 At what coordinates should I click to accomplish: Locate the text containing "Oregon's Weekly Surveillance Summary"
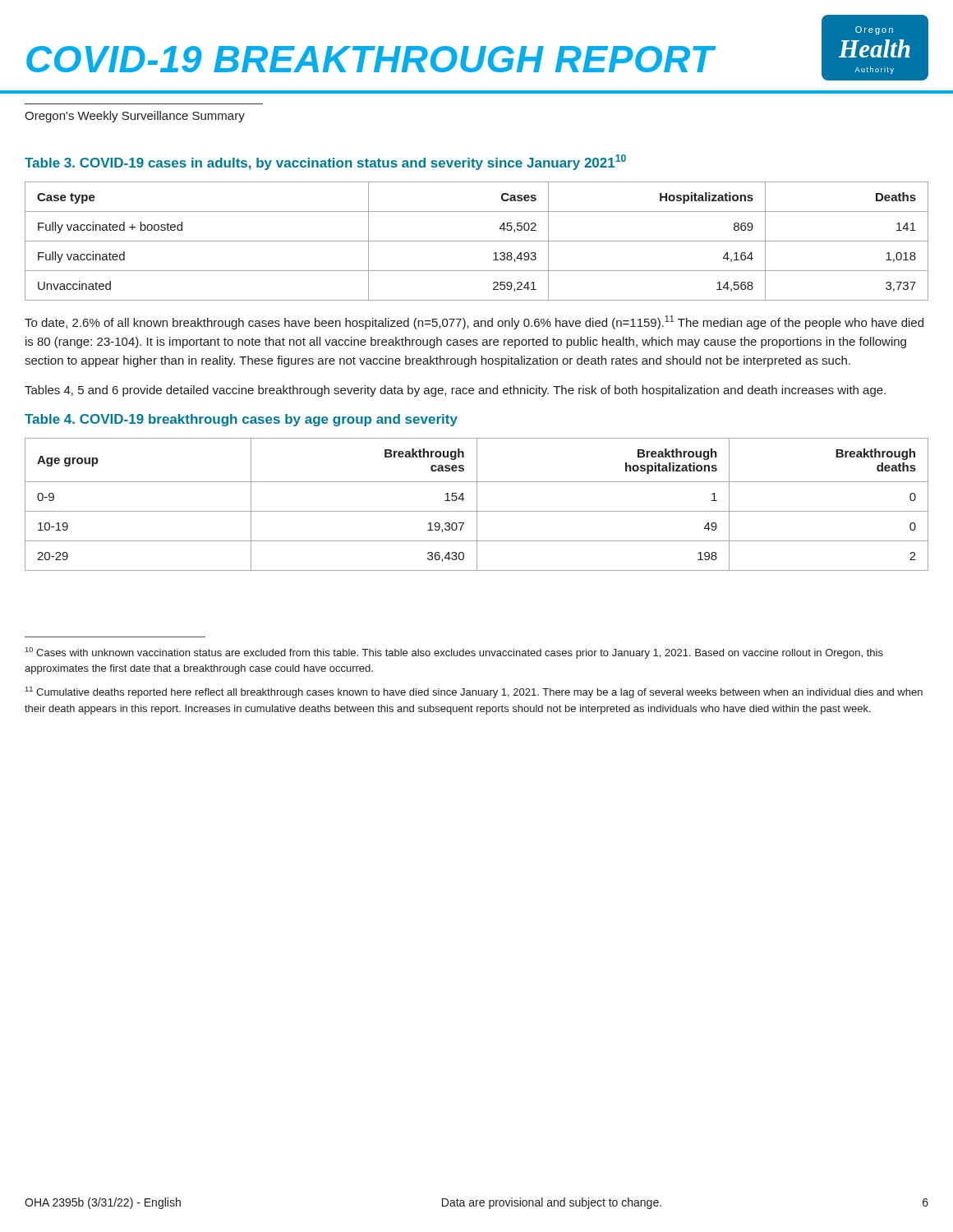[x=135, y=115]
